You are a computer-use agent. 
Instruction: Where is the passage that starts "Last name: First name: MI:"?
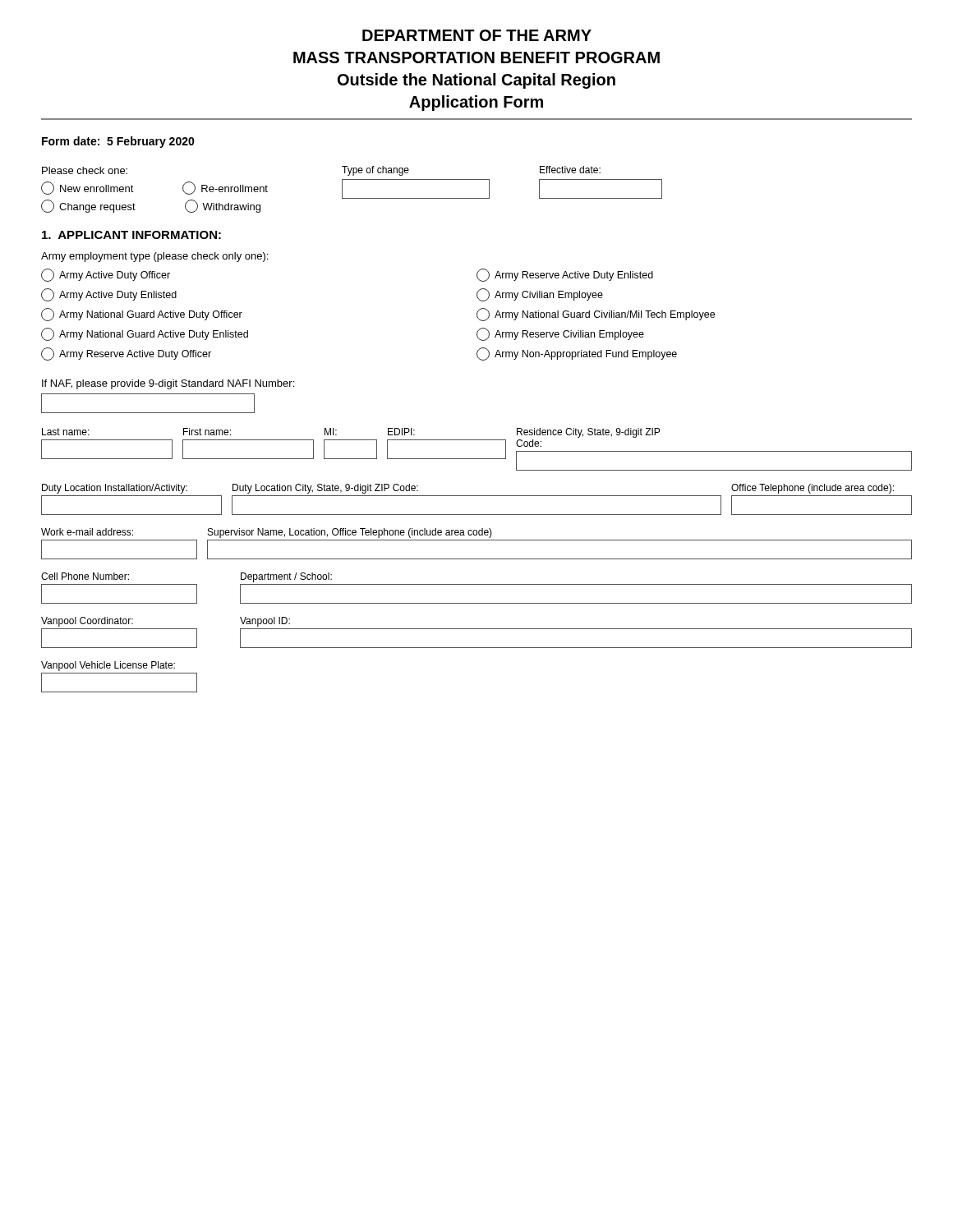point(476,448)
